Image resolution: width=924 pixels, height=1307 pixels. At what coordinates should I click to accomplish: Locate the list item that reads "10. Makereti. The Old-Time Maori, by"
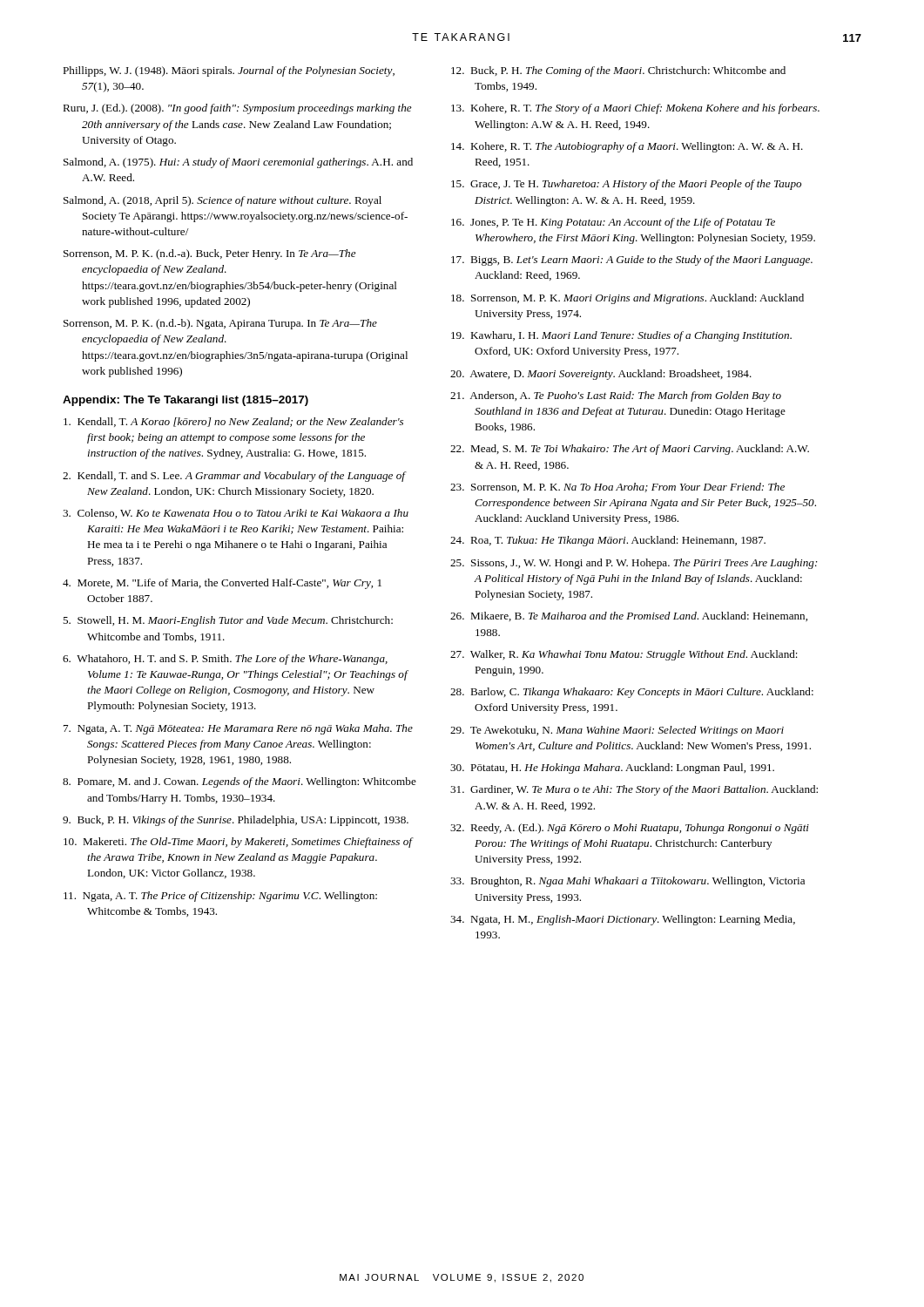[x=237, y=857]
